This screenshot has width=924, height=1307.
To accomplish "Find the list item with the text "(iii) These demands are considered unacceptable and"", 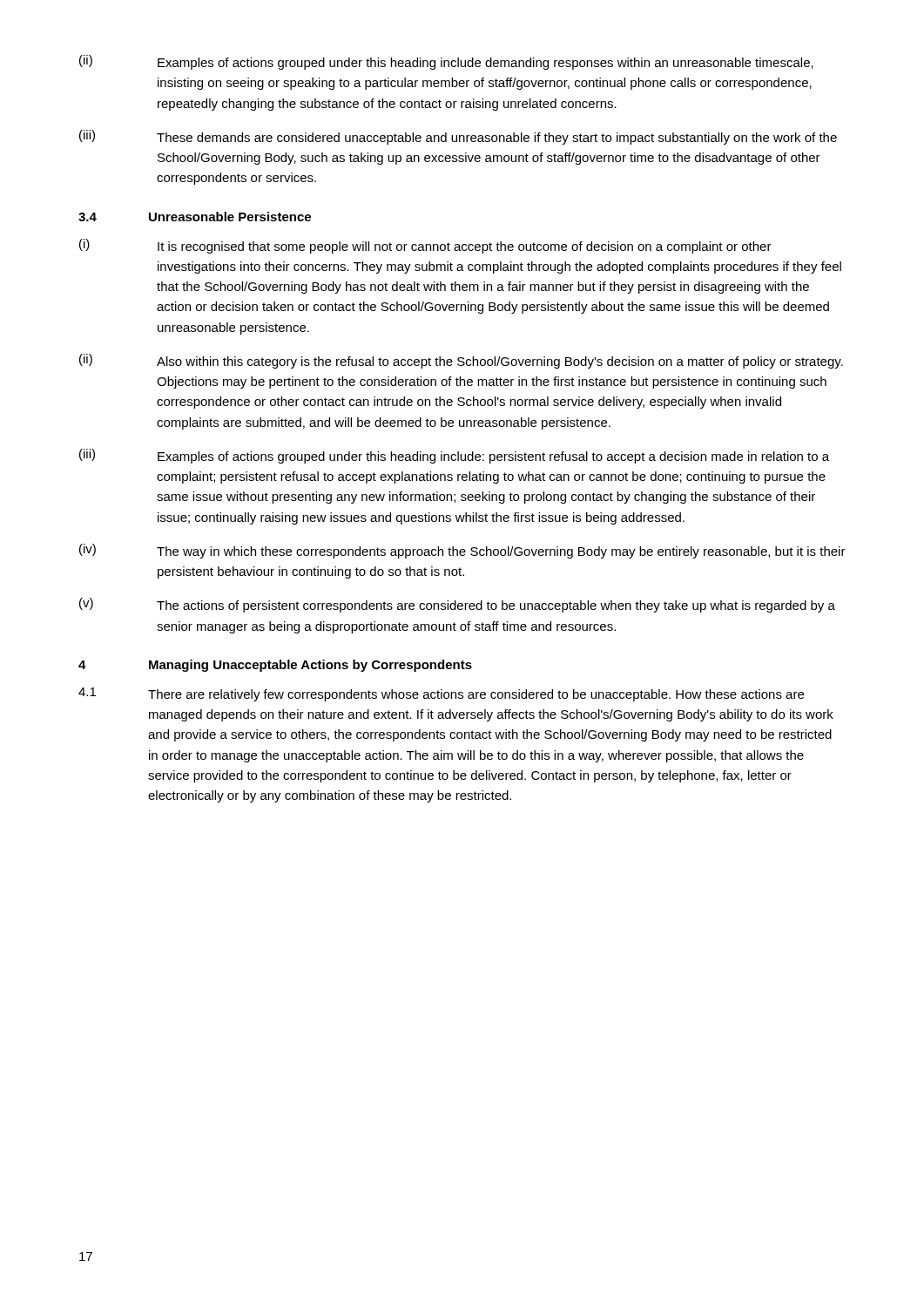I will pyautogui.click(x=462, y=157).
